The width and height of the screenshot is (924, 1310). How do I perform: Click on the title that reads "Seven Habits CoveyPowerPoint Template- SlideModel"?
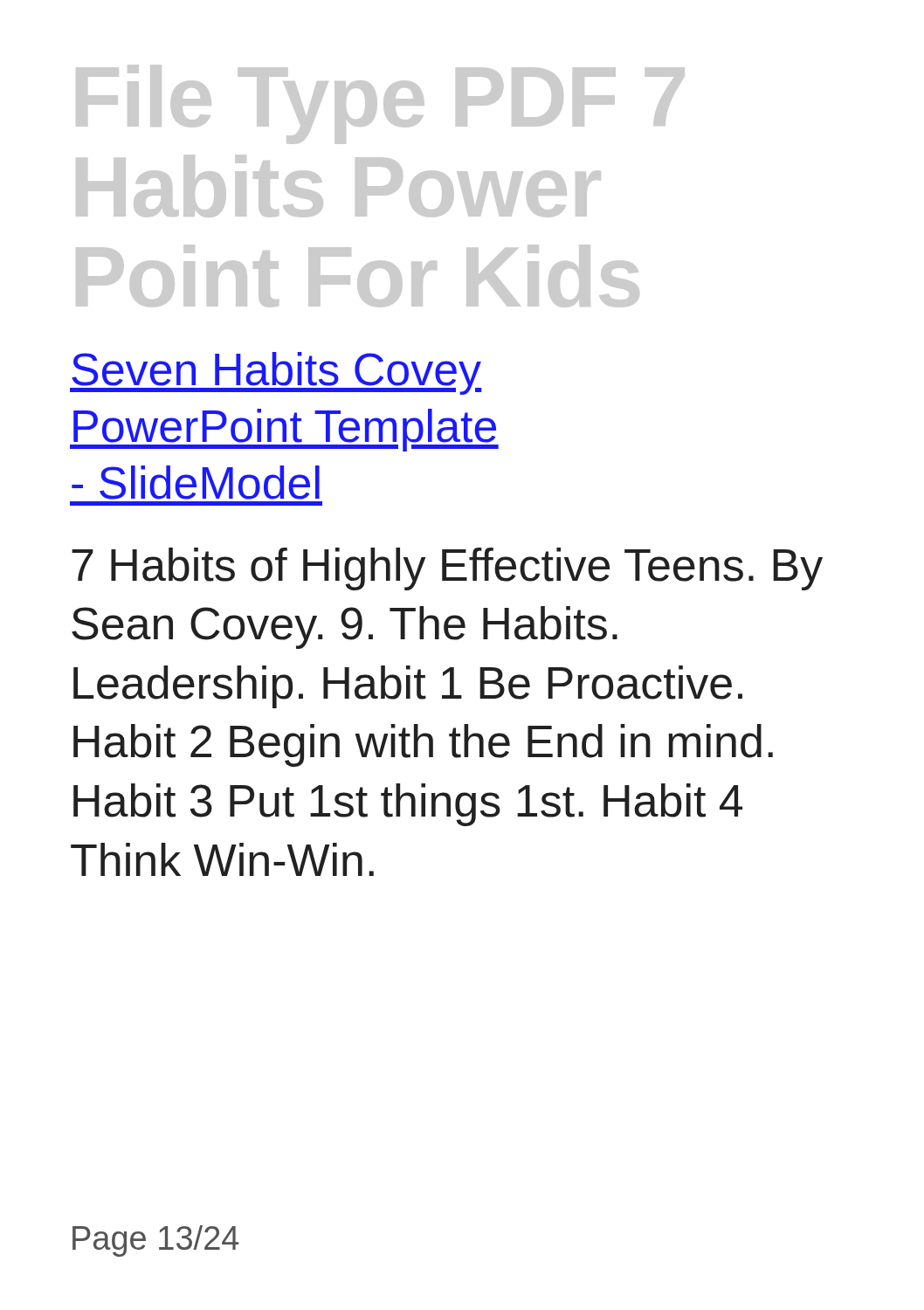(284, 426)
